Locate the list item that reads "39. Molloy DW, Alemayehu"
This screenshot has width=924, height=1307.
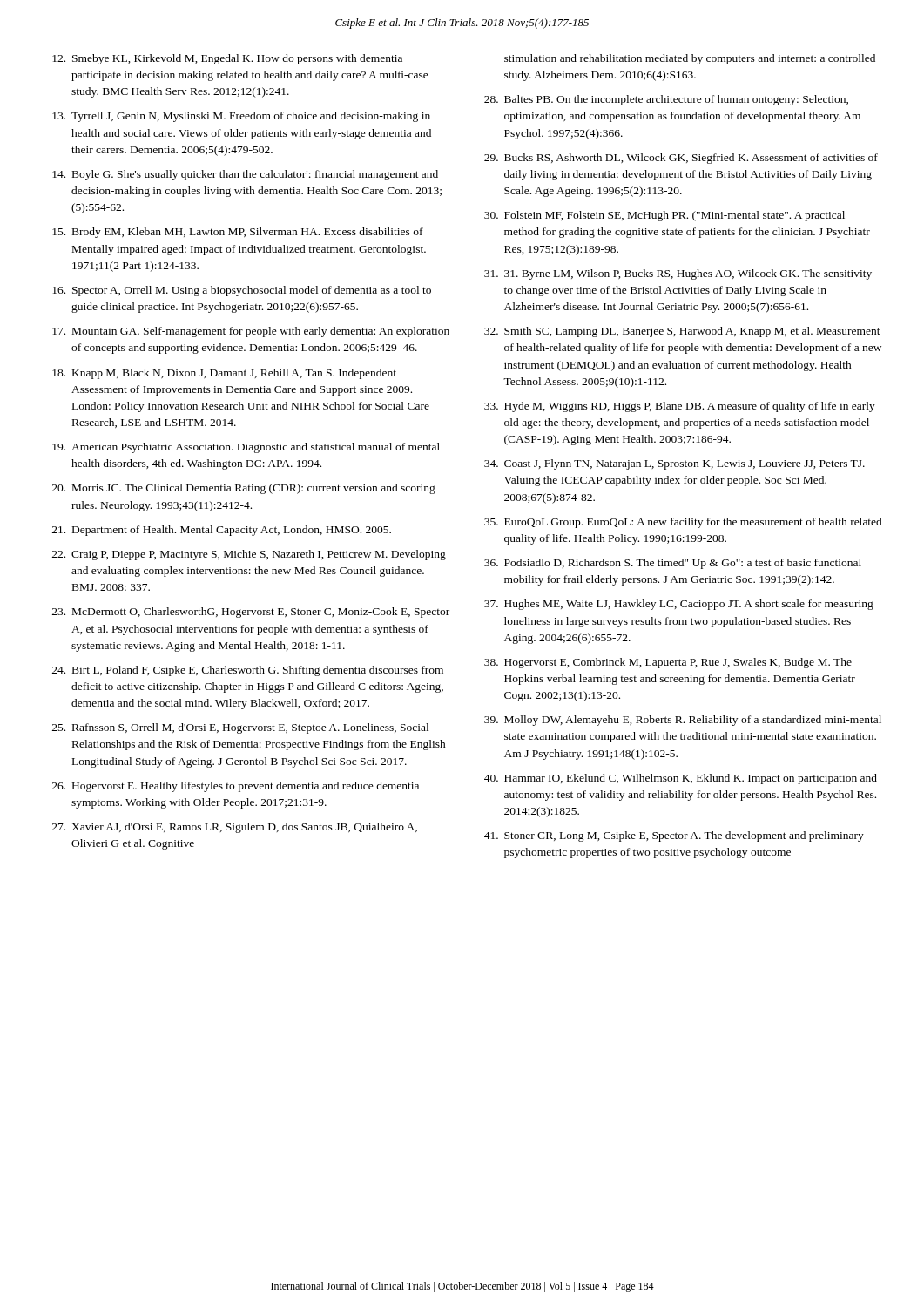(678, 736)
